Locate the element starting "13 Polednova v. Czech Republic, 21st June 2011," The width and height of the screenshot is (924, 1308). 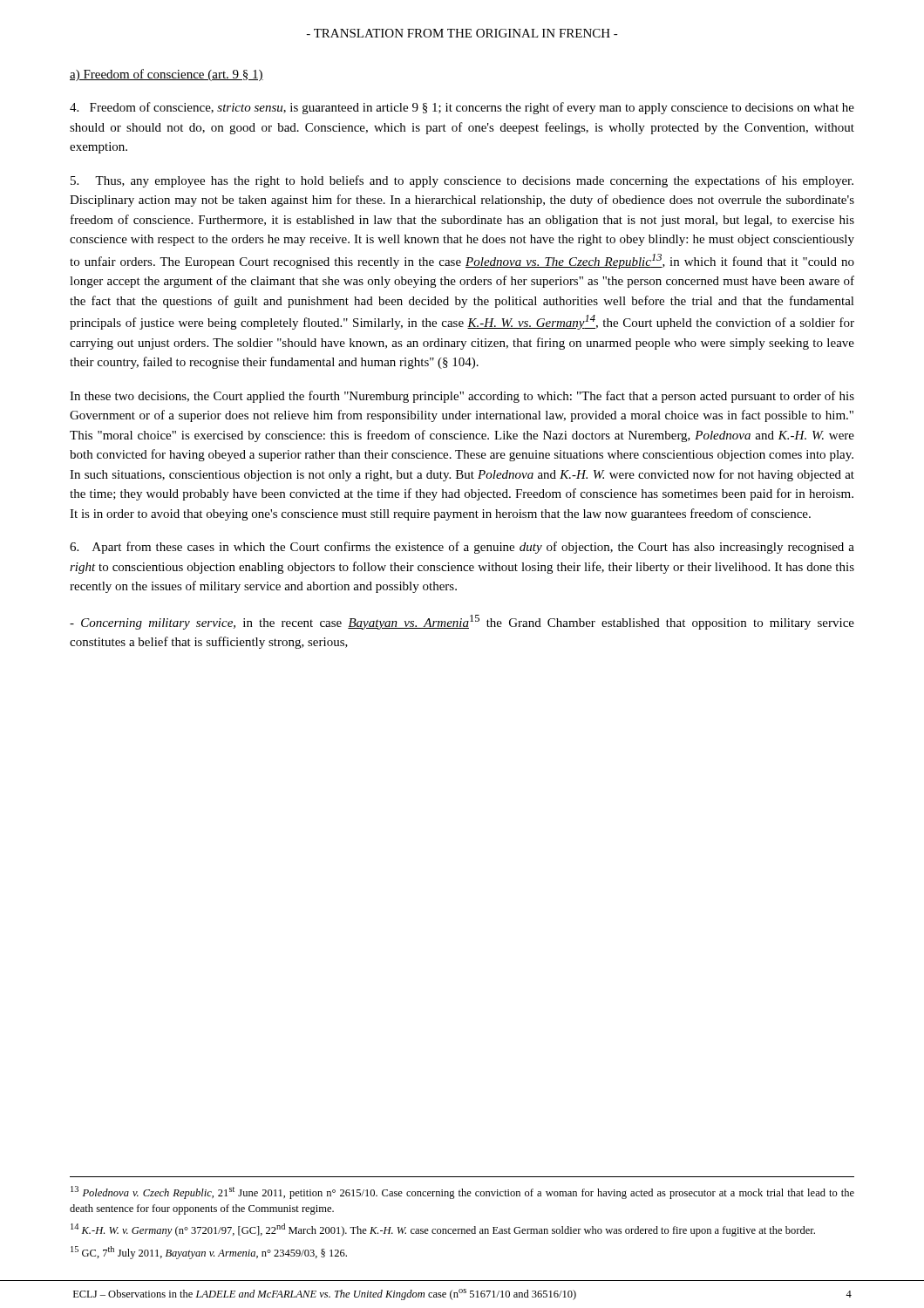point(462,1200)
